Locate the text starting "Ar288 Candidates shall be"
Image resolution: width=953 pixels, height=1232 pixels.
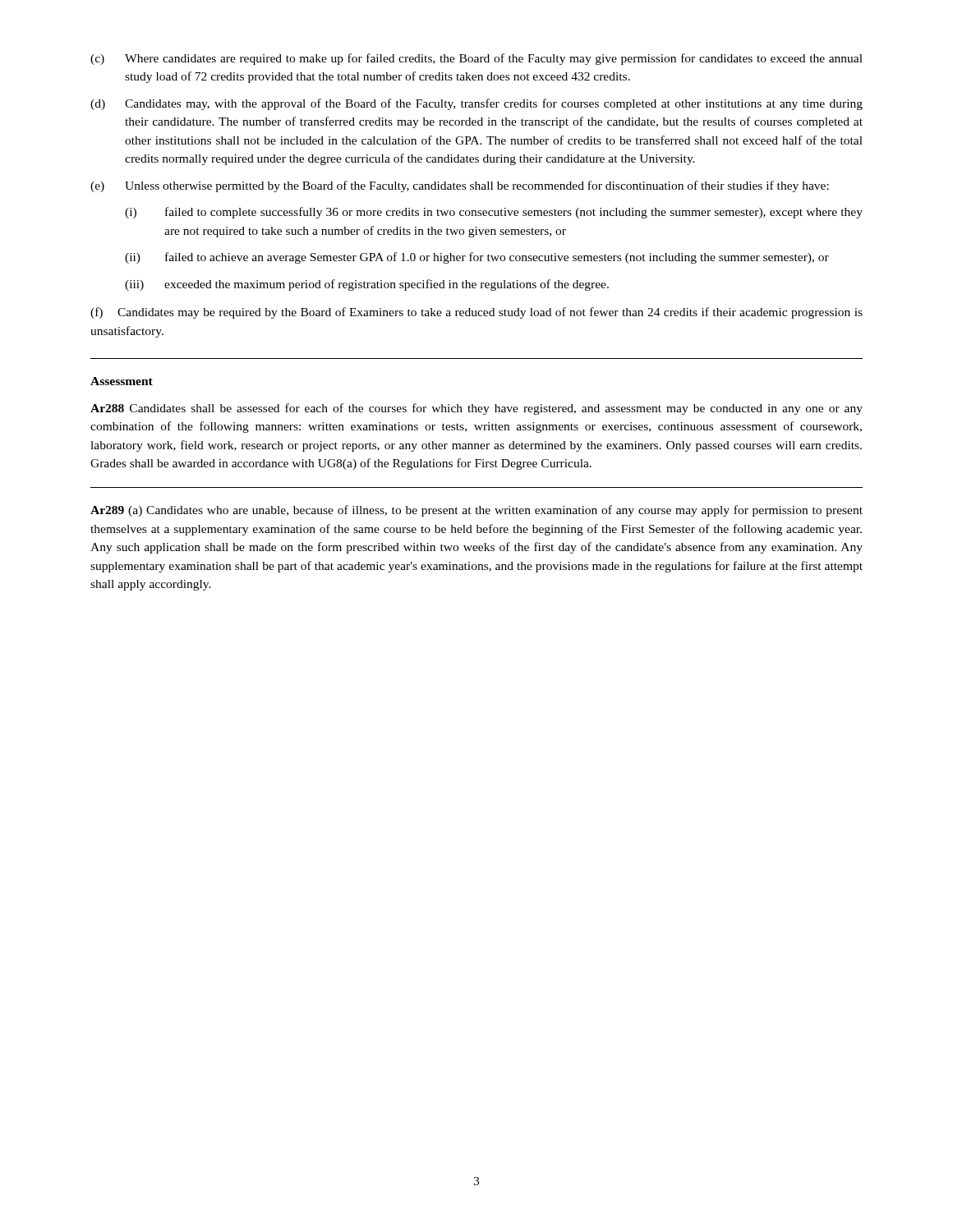click(x=476, y=435)
